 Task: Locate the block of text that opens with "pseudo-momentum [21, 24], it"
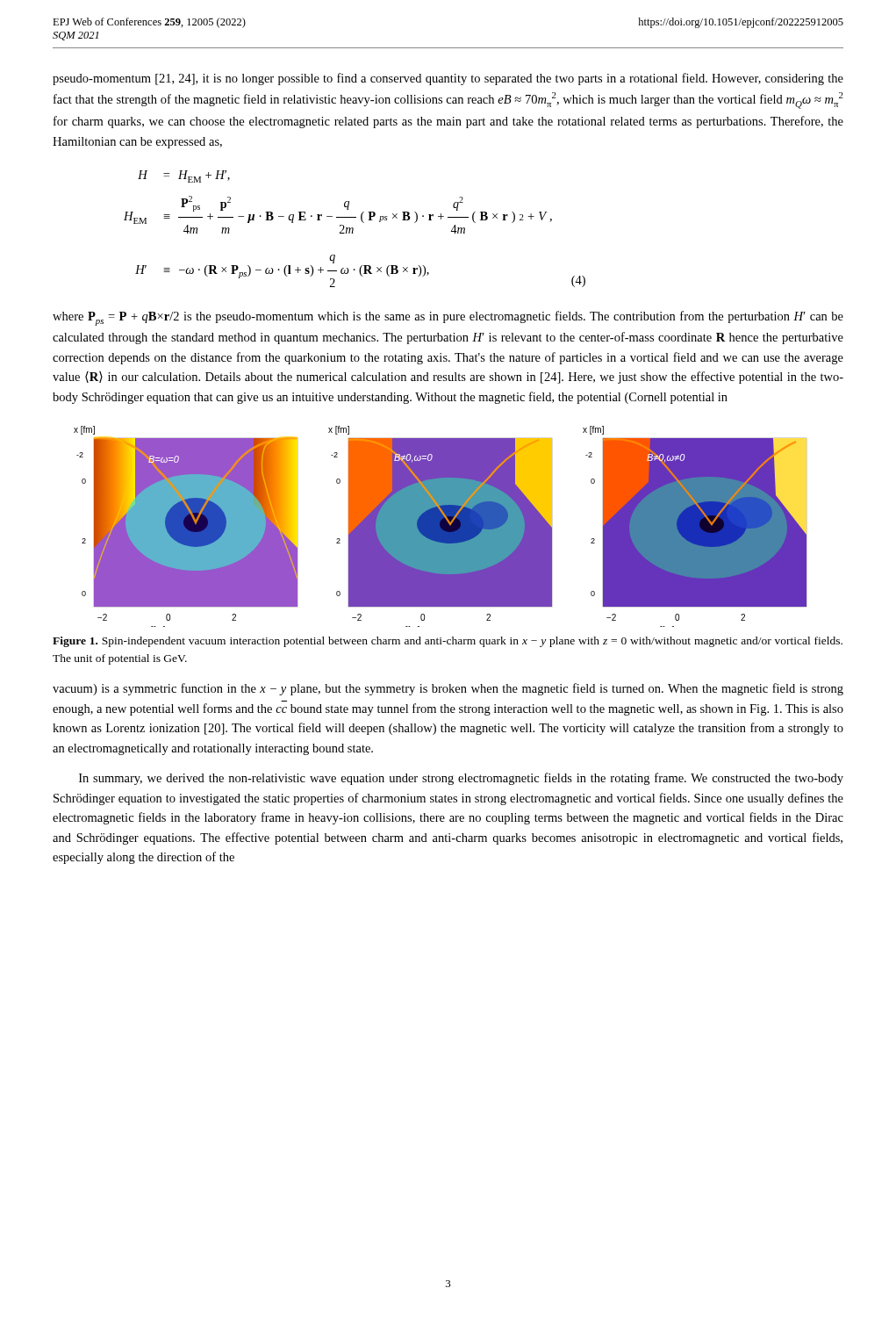pos(448,110)
